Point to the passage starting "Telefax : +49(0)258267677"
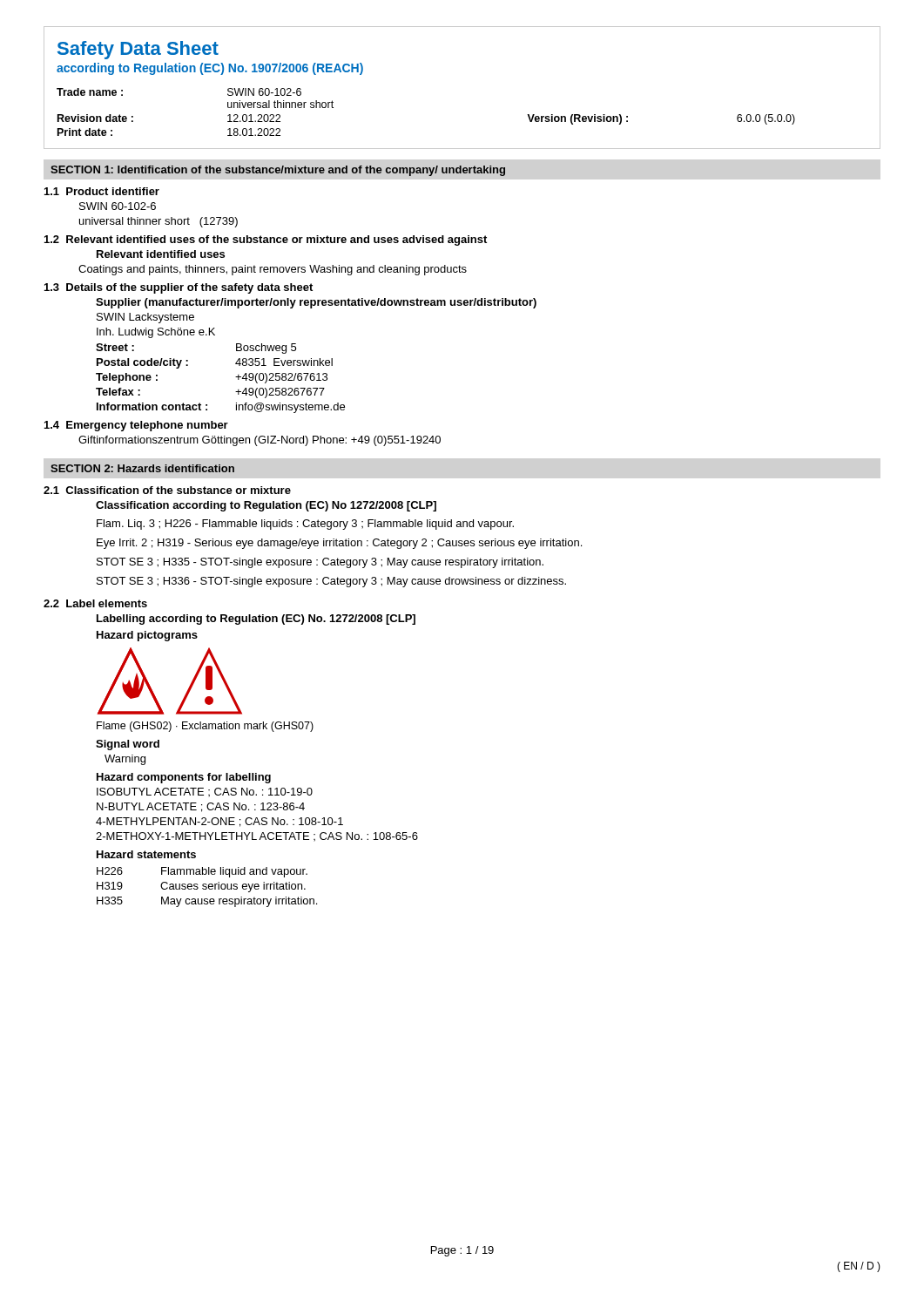 [x=122, y=393]
